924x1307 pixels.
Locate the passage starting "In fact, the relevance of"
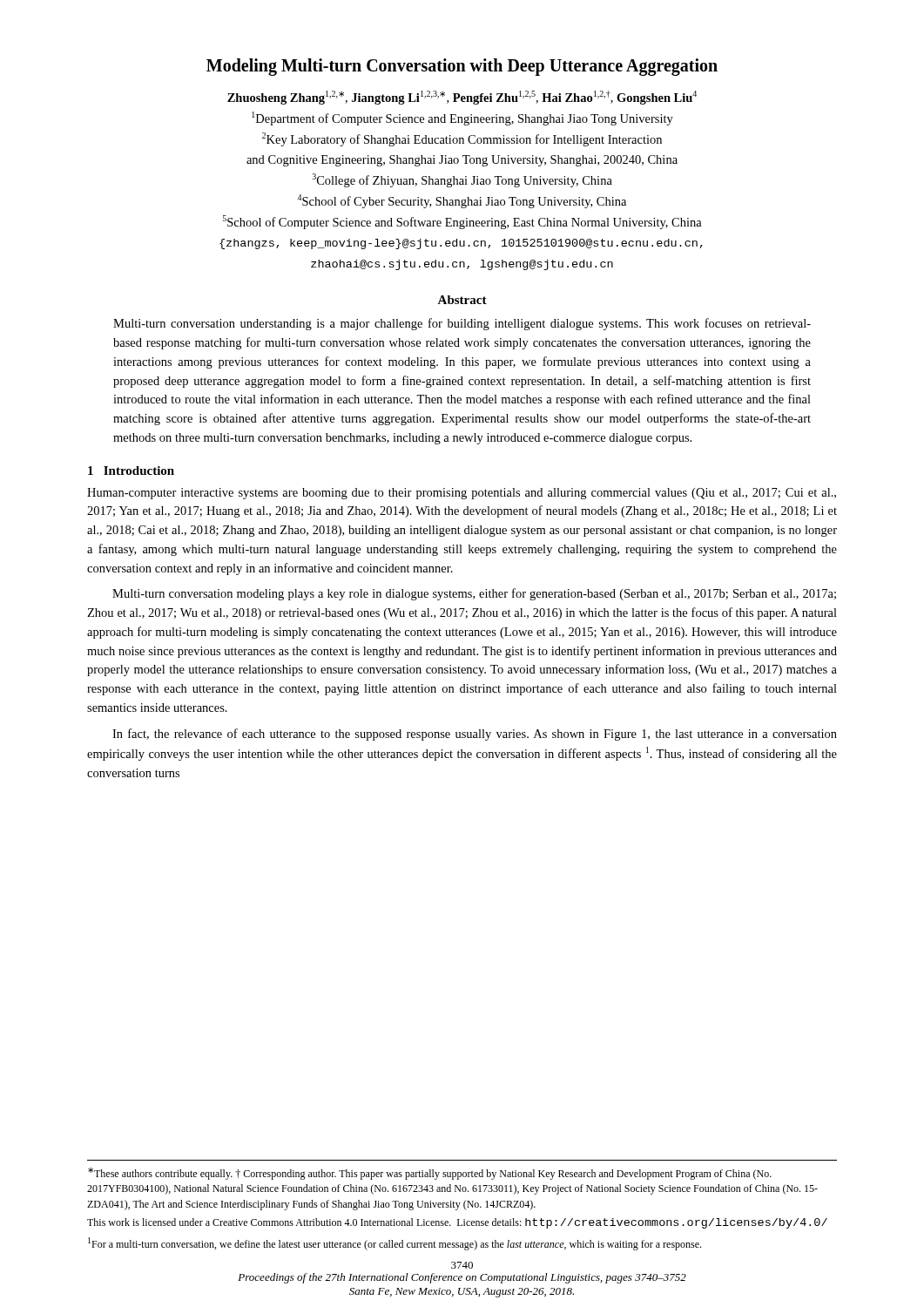(x=462, y=753)
